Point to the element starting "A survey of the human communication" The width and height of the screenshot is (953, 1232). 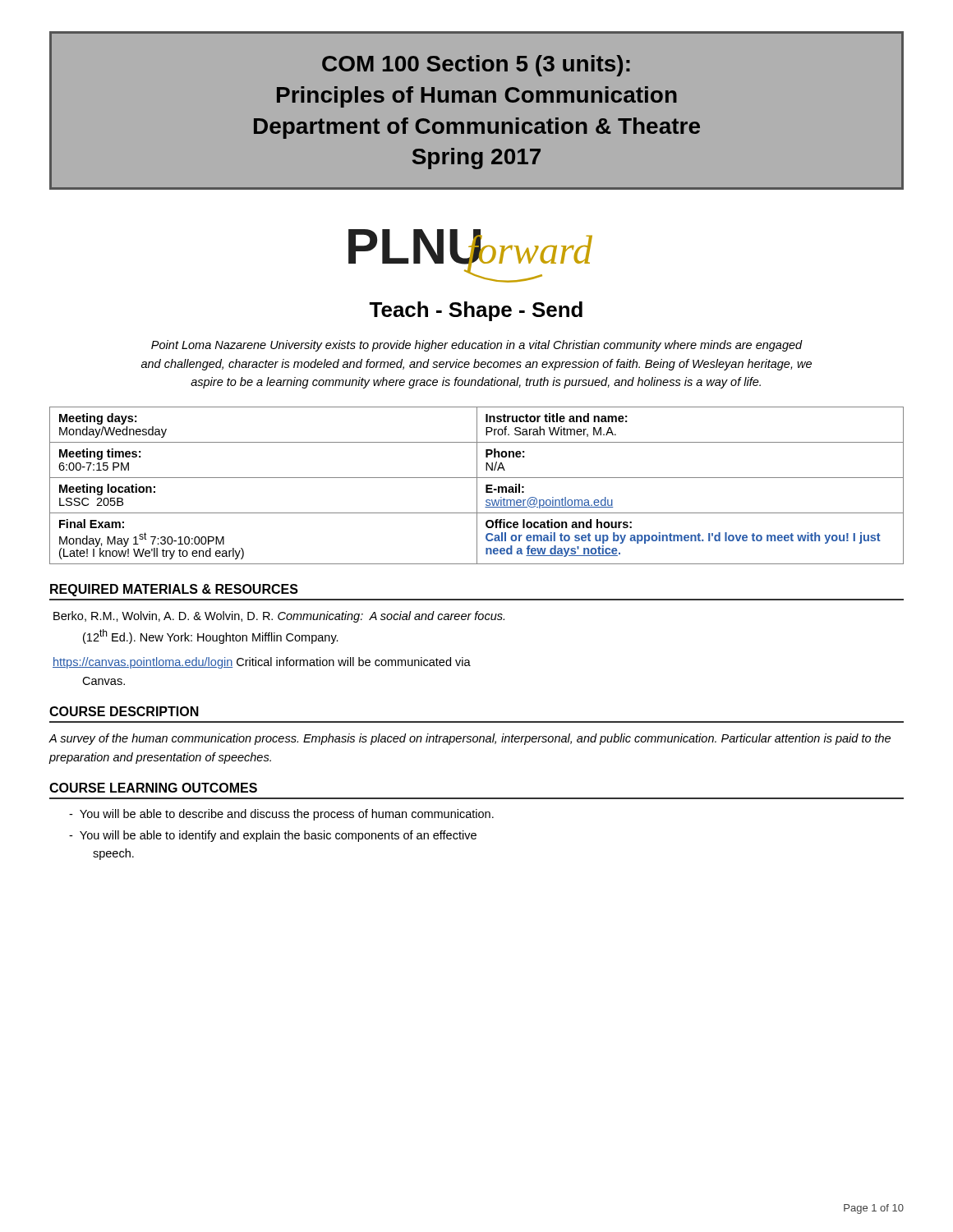pos(470,748)
